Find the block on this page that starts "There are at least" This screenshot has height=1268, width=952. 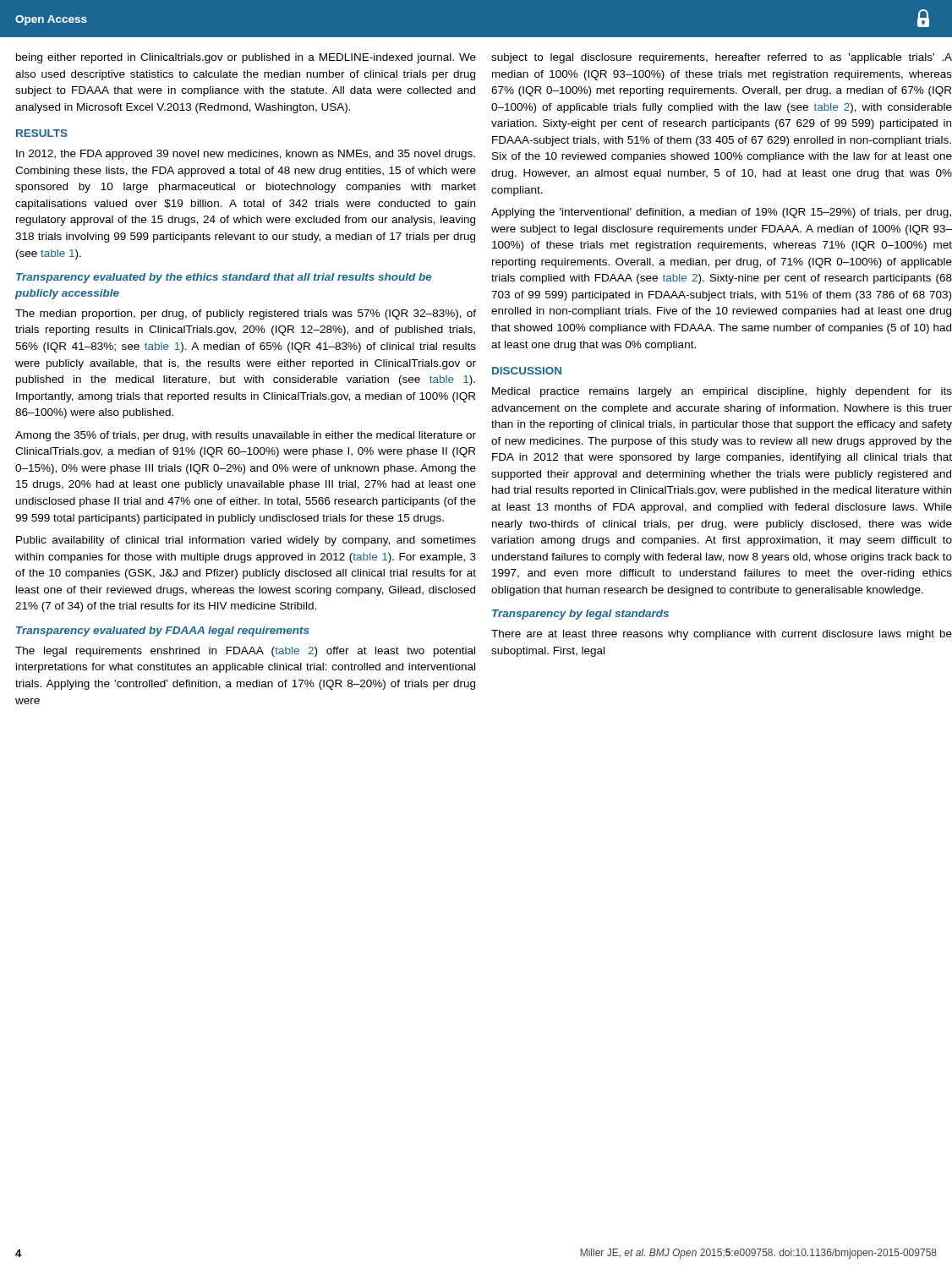(722, 642)
